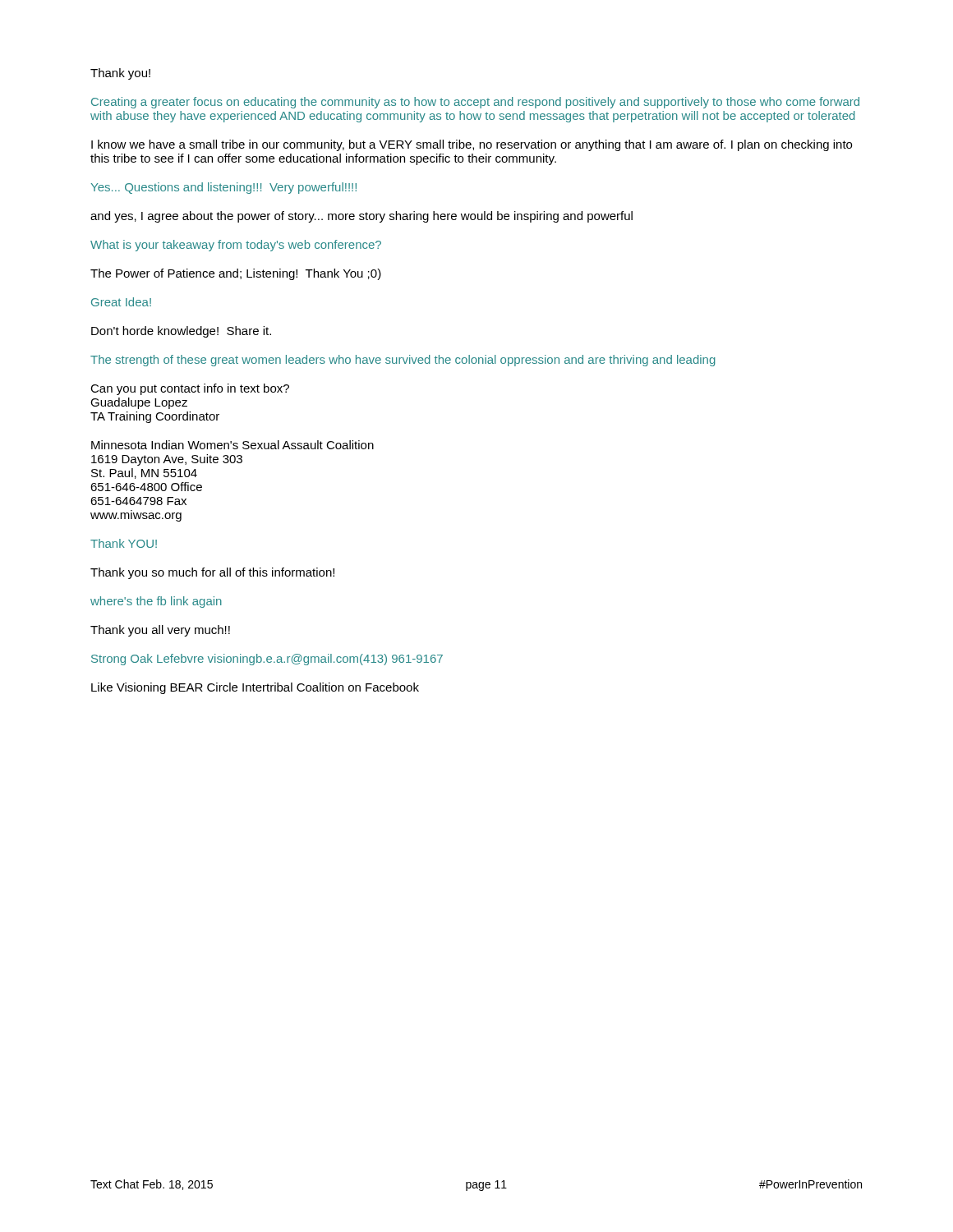This screenshot has height=1232, width=953.
Task: Locate the element starting "Great Idea!"
Action: (121, 302)
